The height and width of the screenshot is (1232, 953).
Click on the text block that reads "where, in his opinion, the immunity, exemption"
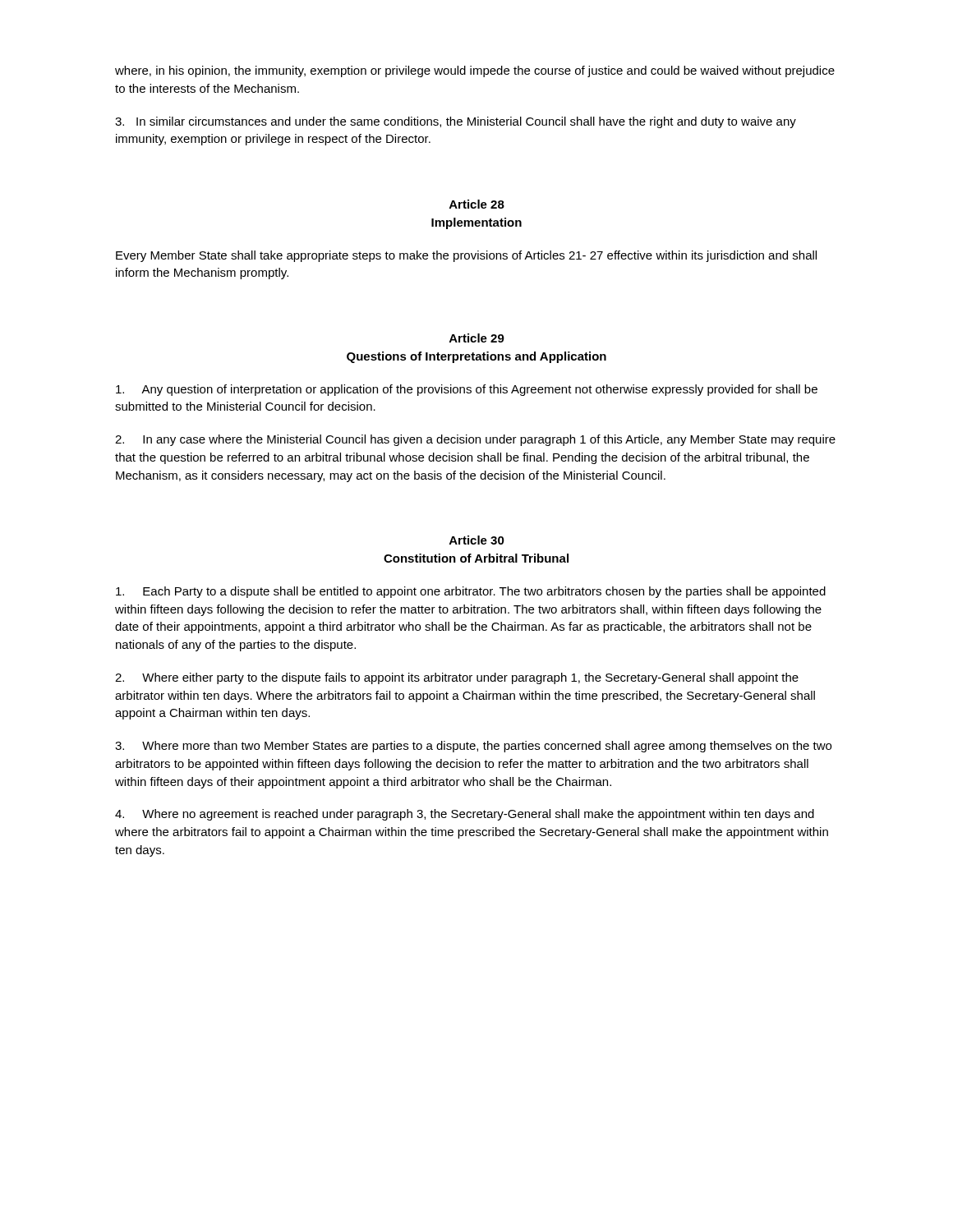click(475, 79)
